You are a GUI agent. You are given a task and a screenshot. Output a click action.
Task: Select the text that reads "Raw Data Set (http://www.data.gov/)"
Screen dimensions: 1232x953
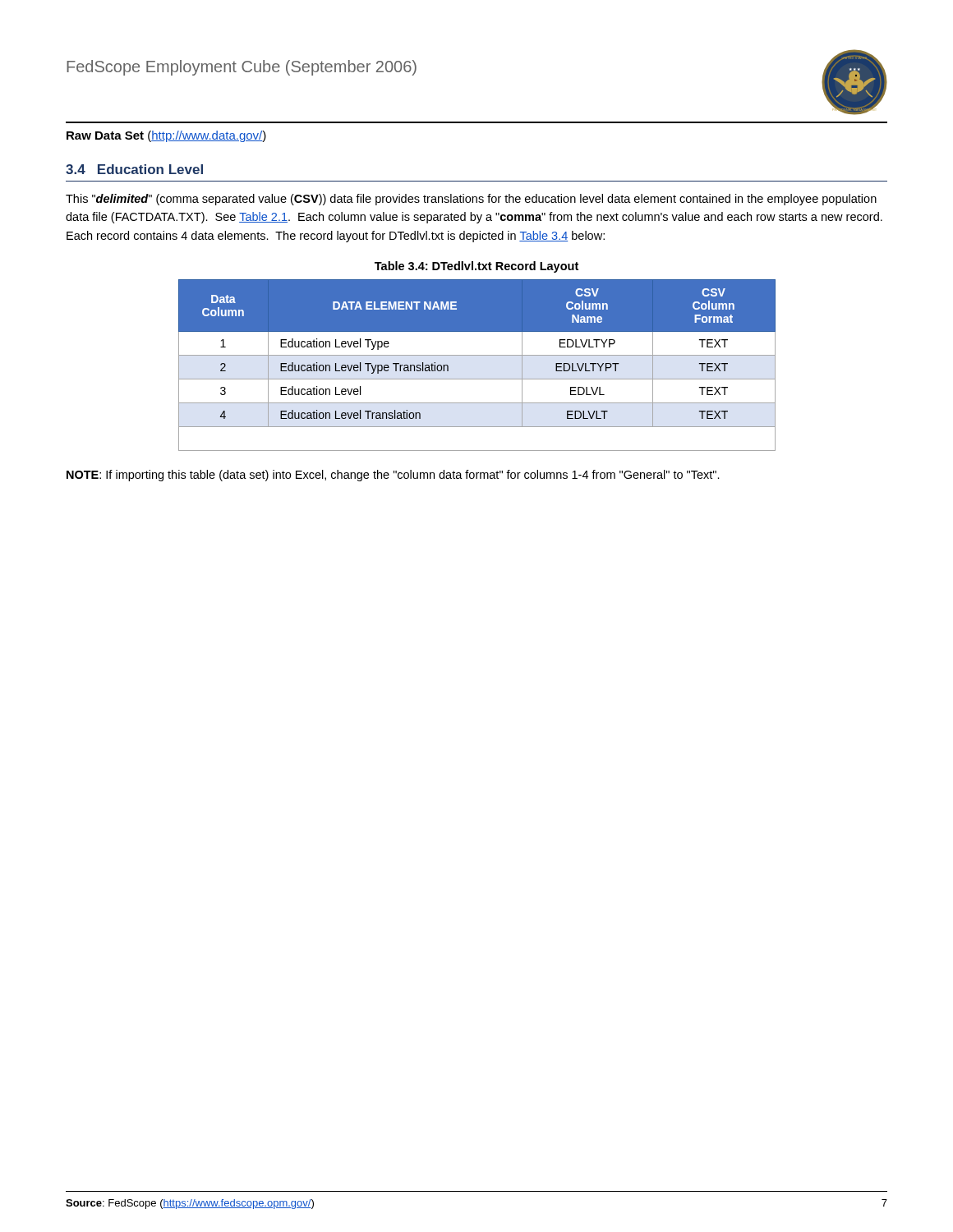(166, 135)
